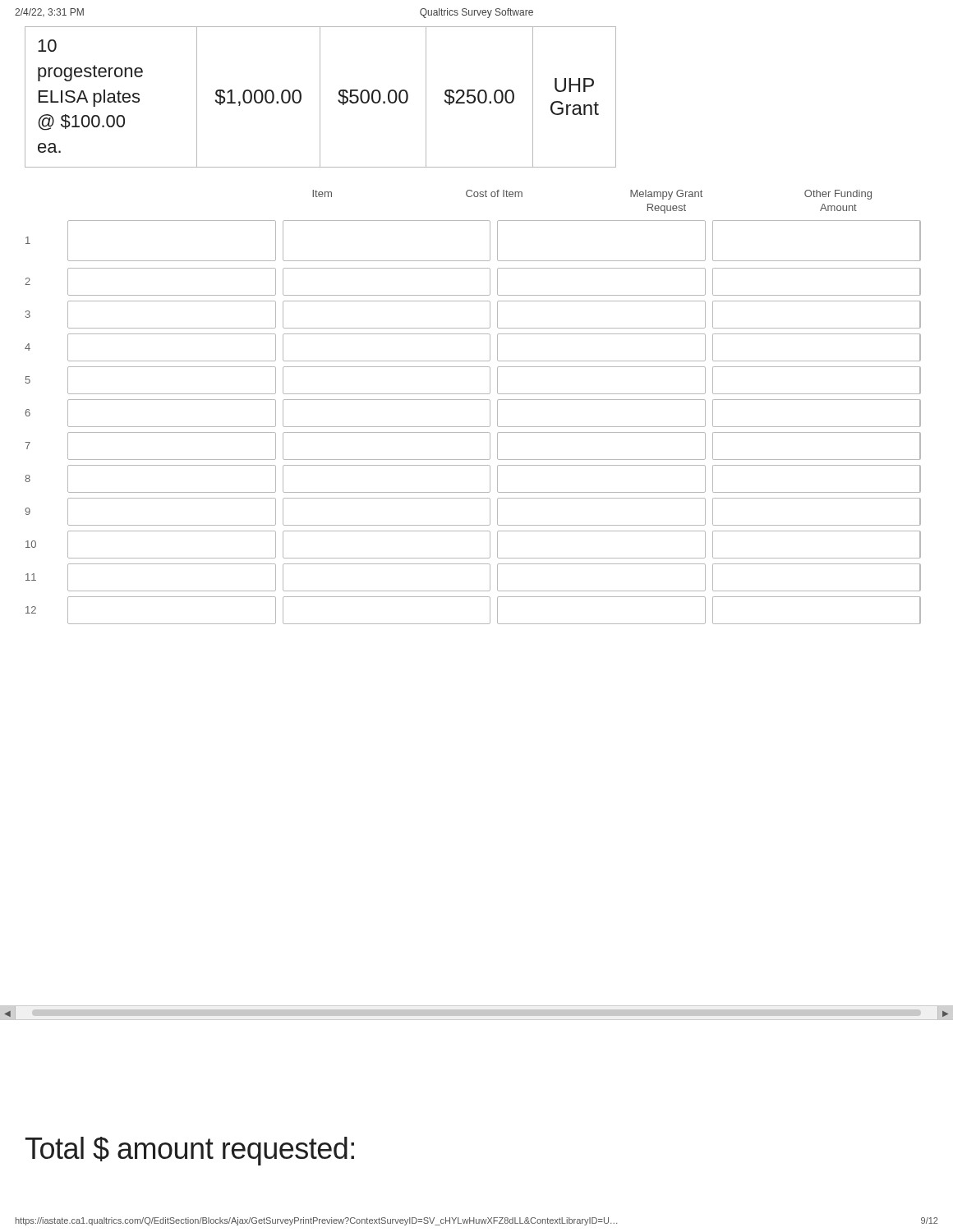Locate the title that says "Total $ amount requested:"
The height and width of the screenshot is (1232, 953).
191,1149
